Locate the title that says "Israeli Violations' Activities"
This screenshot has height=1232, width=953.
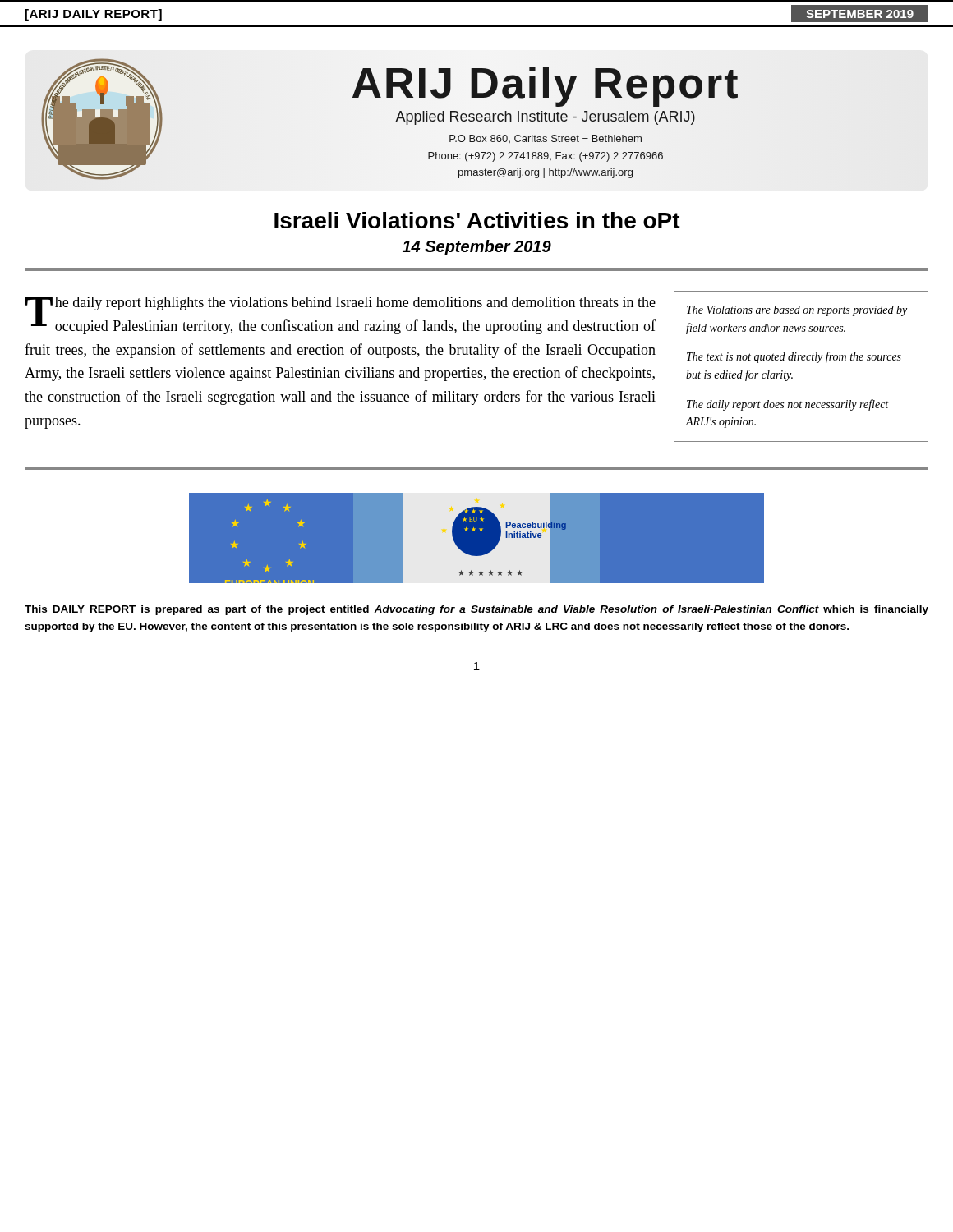[476, 232]
